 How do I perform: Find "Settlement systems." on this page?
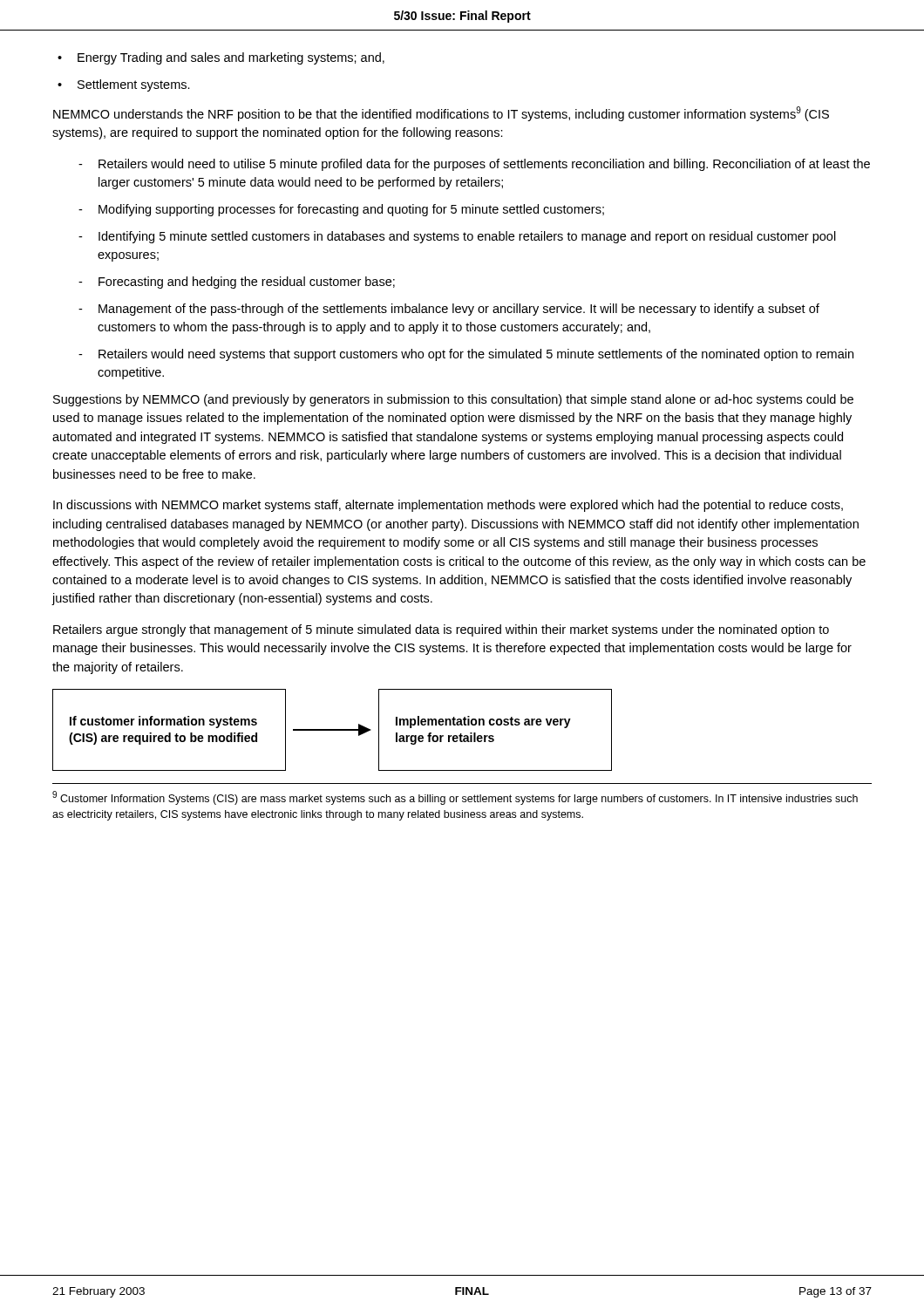(x=134, y=85)
